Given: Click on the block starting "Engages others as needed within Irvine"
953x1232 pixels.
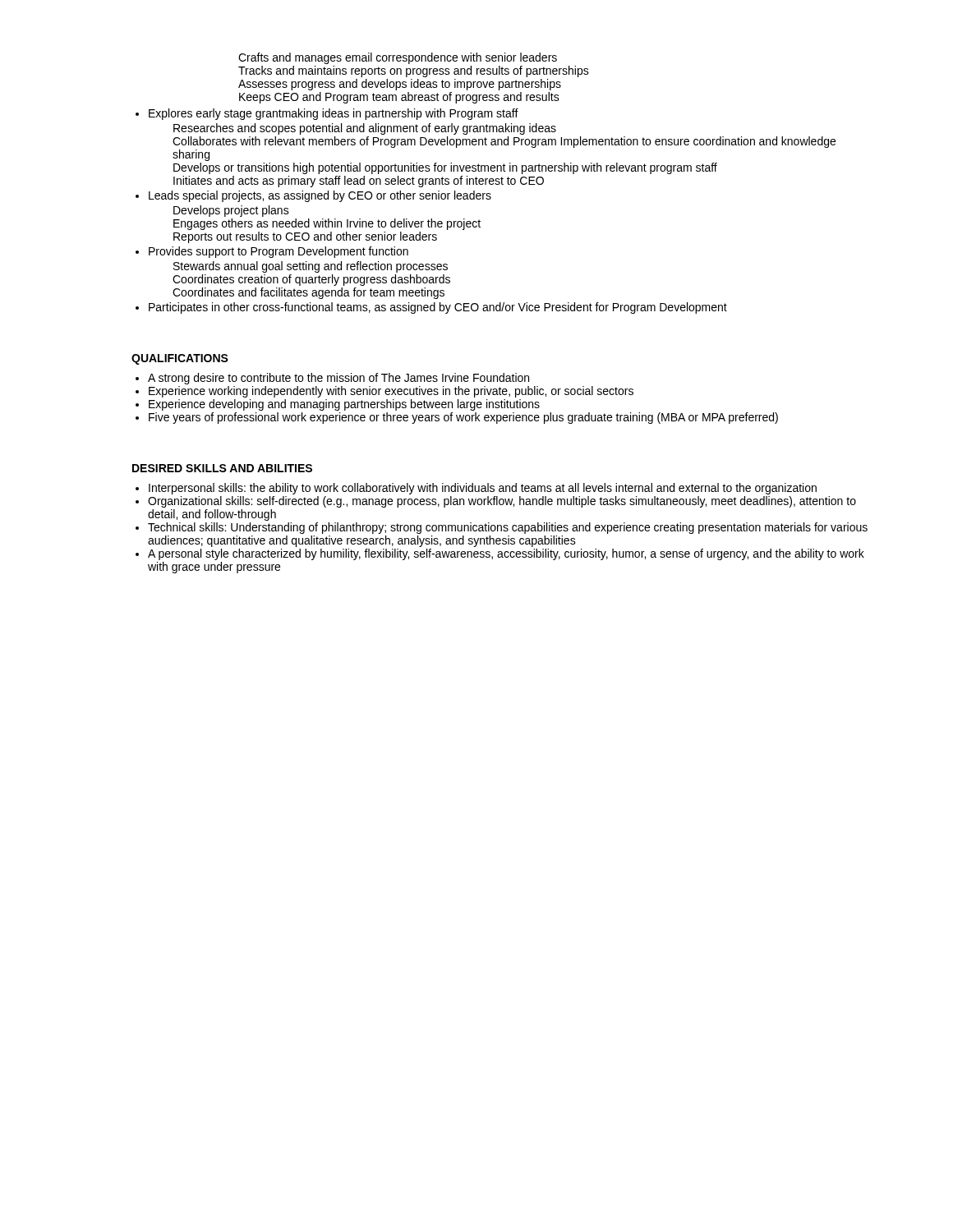Looking at the screenshot, I should [x=327, y=224].
